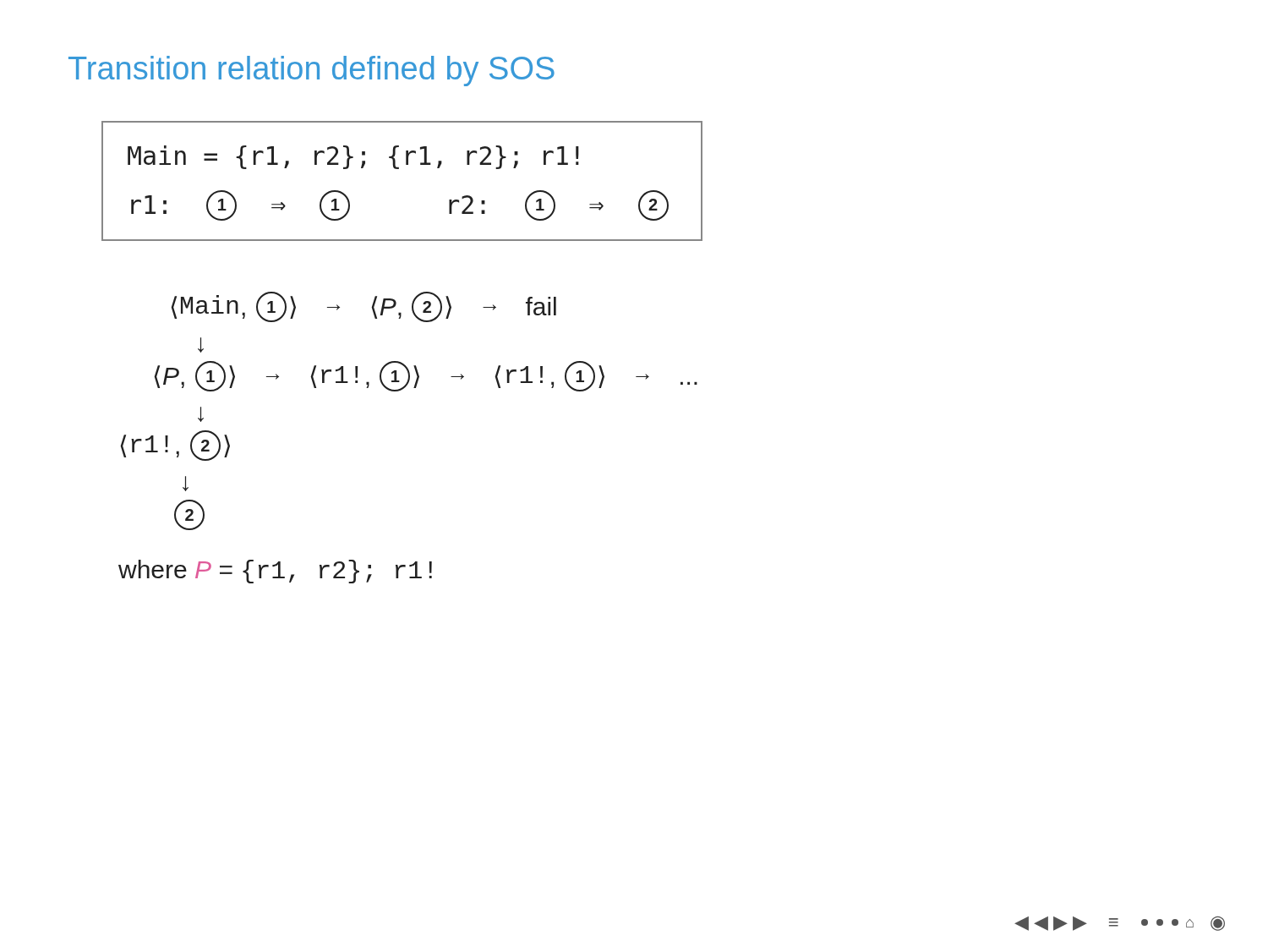The width and height of the screenshot is (1268, 952).
Task: Locate the flowchart
Action: pyautogui.click(x=634, y=411)
